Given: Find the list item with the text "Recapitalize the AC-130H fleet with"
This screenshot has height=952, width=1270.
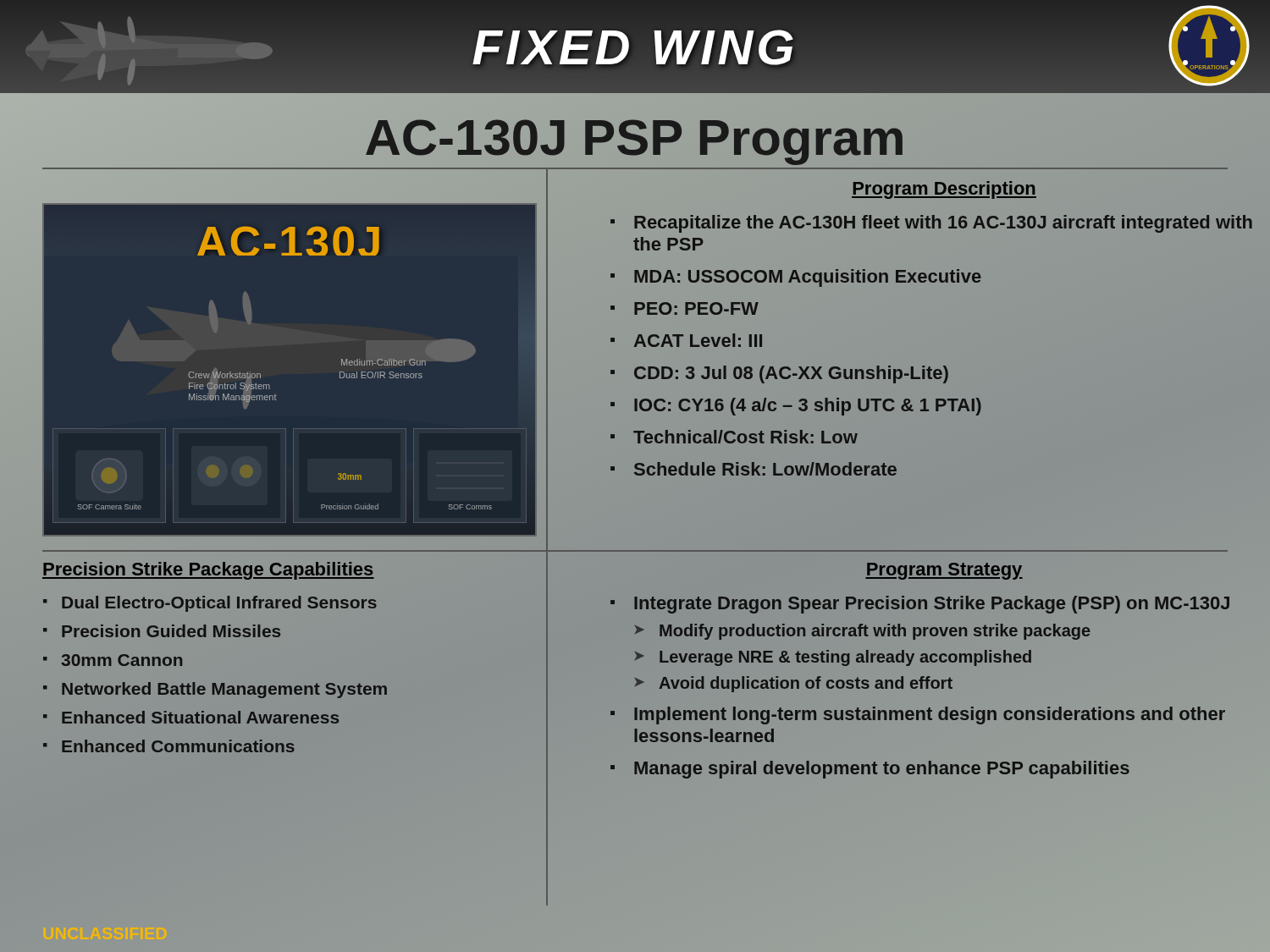Looking at the screenshot, I should point(943,233).
